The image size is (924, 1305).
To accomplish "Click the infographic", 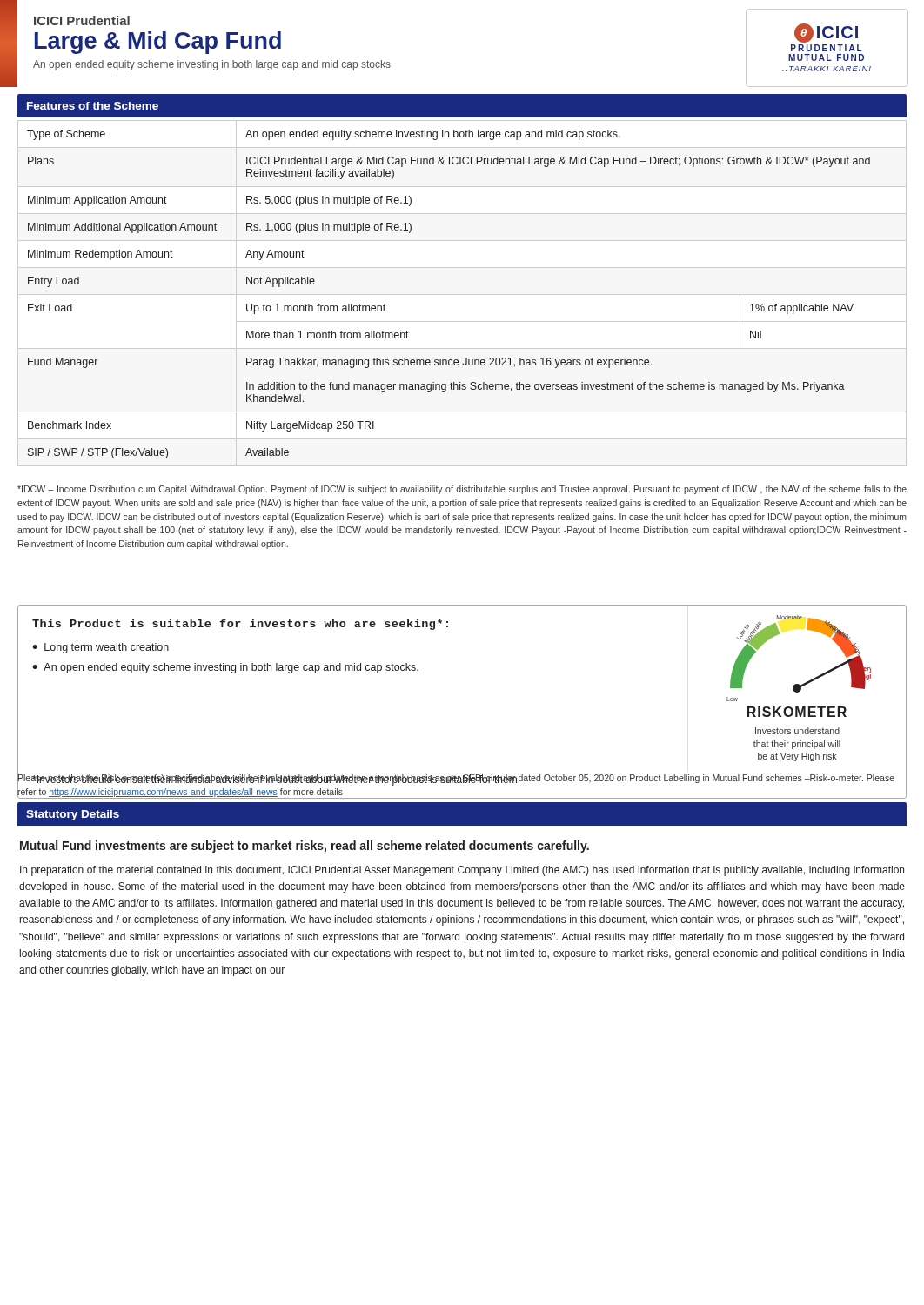I will click(797, 689).
